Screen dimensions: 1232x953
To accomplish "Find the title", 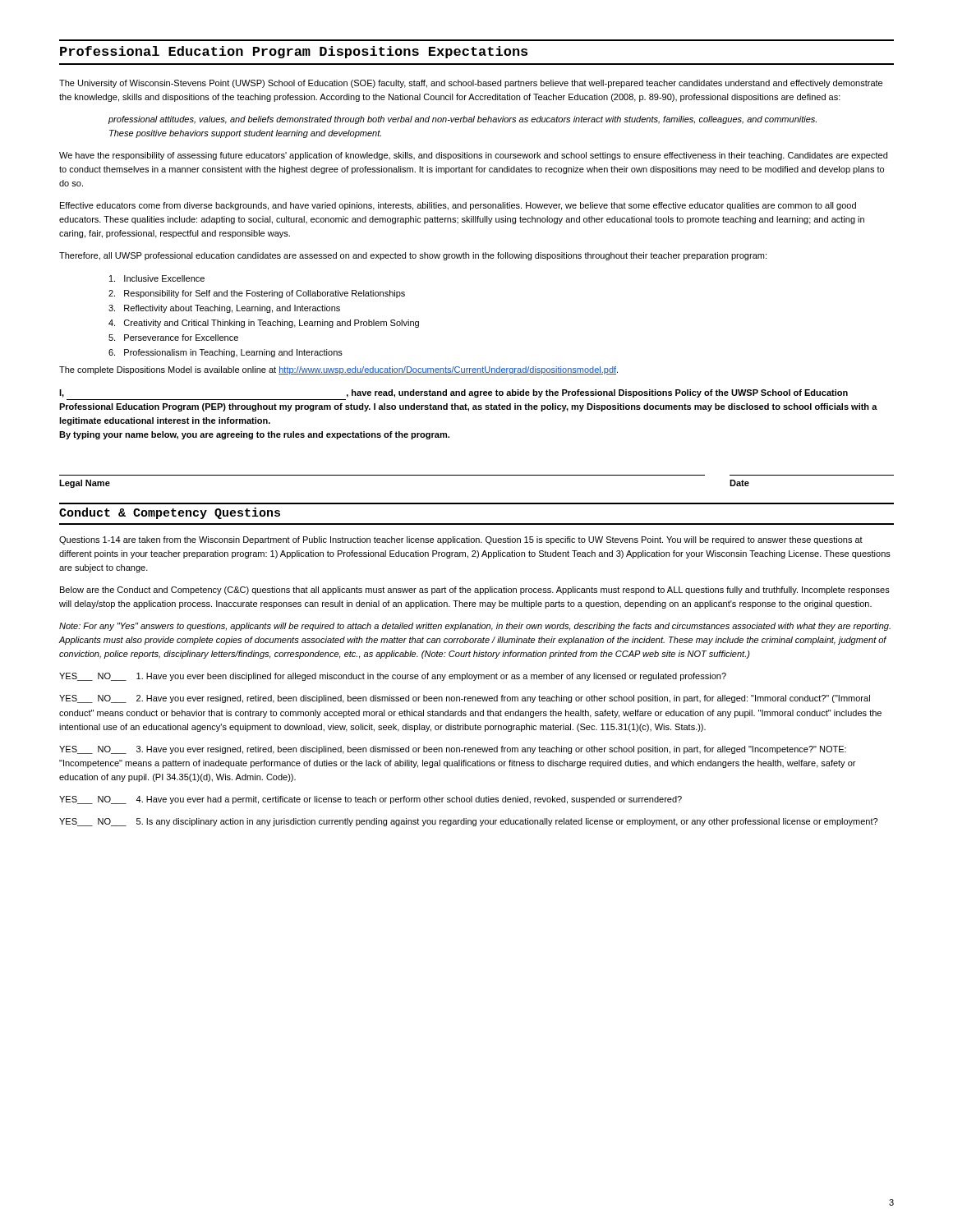I will (476, 52).
